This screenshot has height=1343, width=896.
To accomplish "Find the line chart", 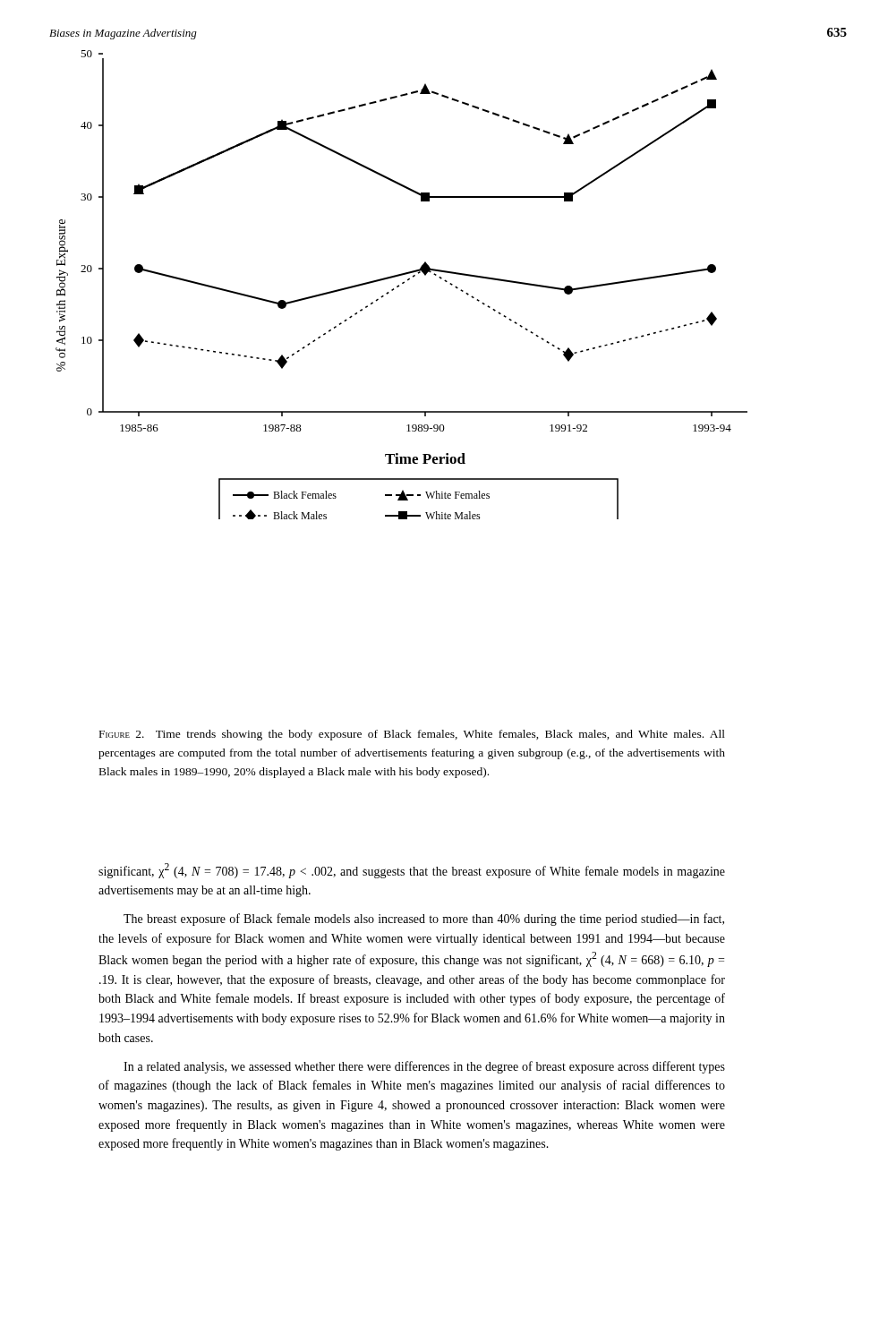I will pyautogui.click(x=421, y=282).
